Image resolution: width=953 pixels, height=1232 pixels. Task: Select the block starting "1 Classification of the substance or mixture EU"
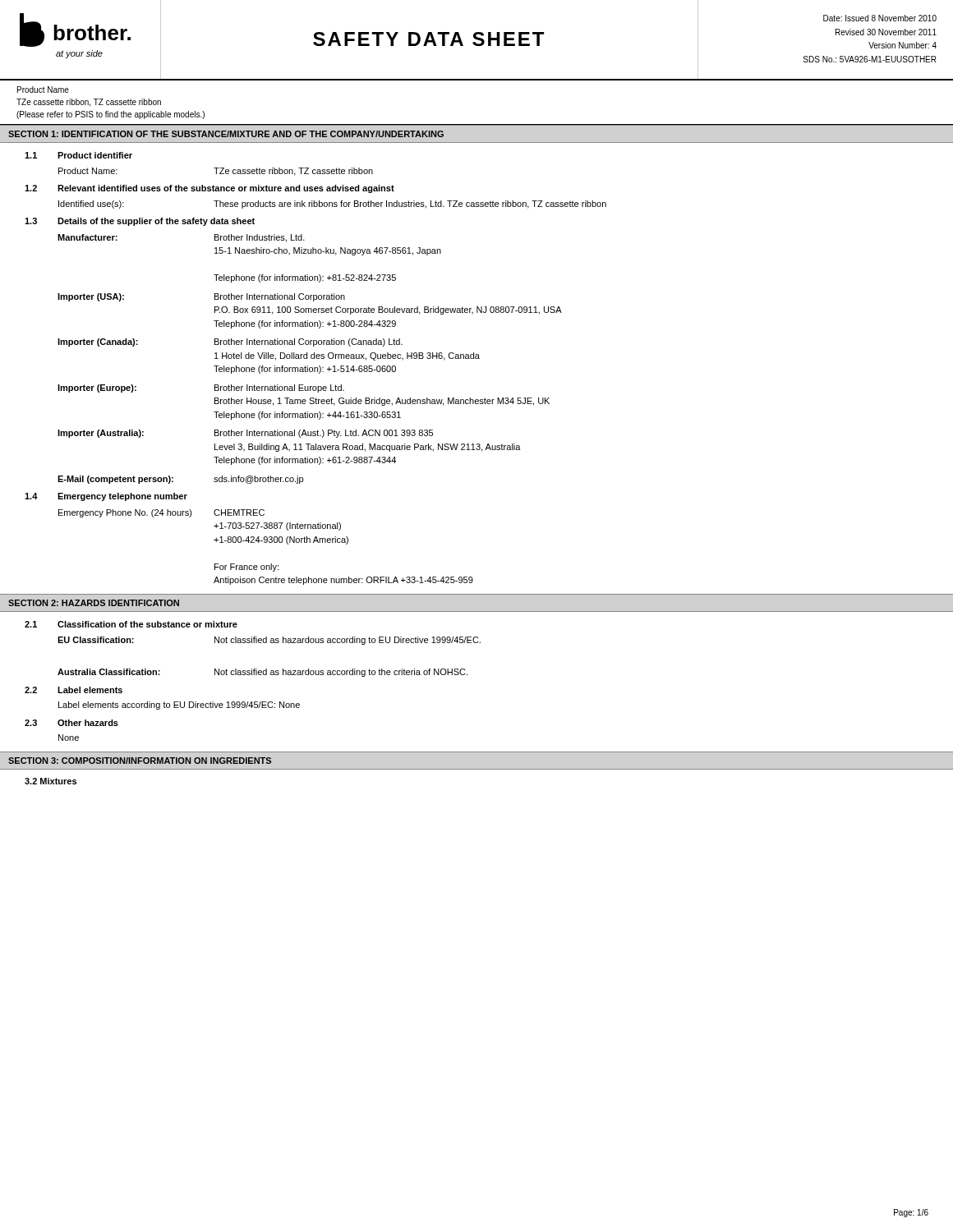pyautogui.click(x=476, y=648)
